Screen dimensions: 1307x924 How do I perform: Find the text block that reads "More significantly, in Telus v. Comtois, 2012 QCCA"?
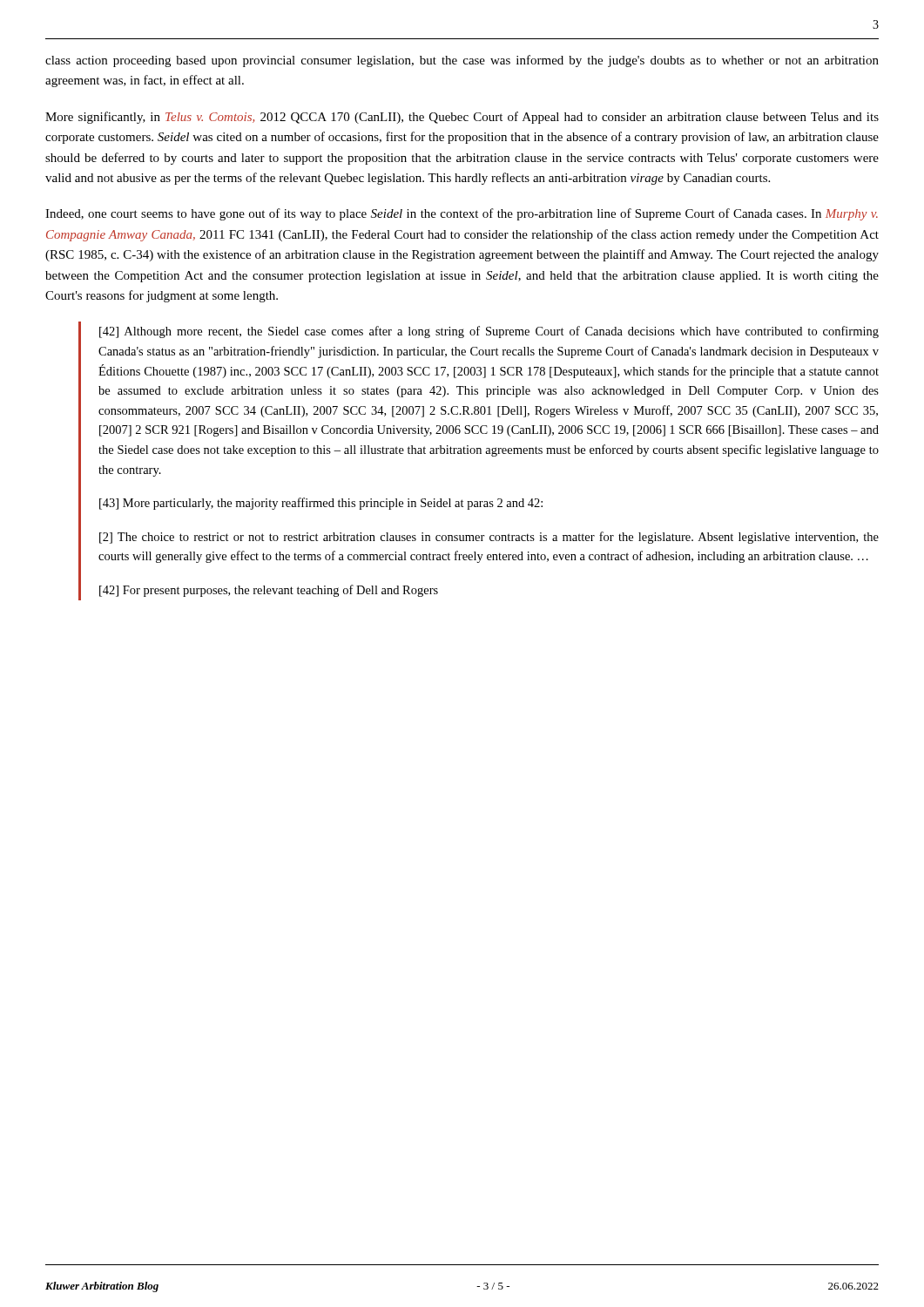[462, 147]
